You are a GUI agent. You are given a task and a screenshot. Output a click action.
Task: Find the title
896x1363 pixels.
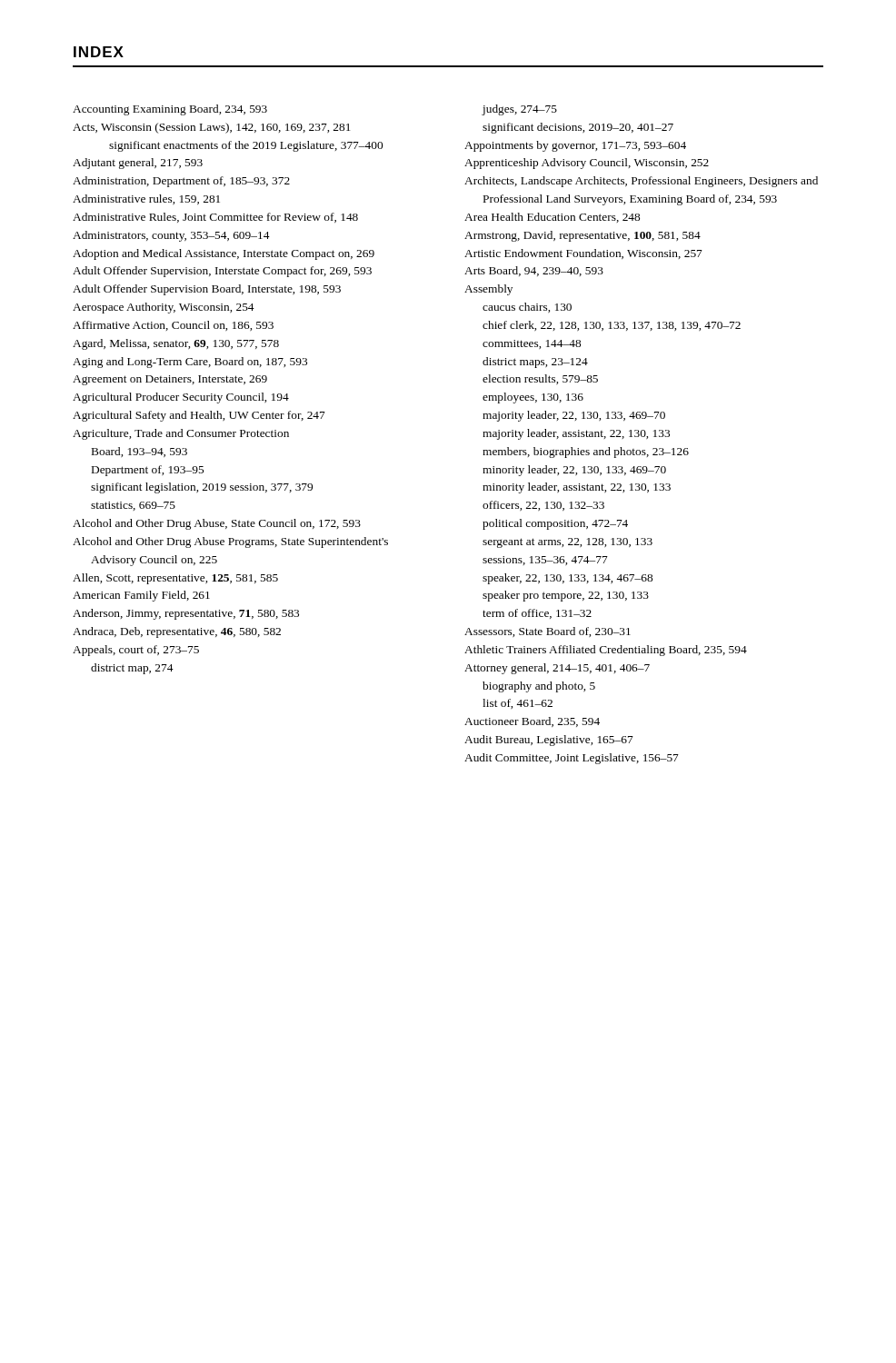(x=99, y=53)
